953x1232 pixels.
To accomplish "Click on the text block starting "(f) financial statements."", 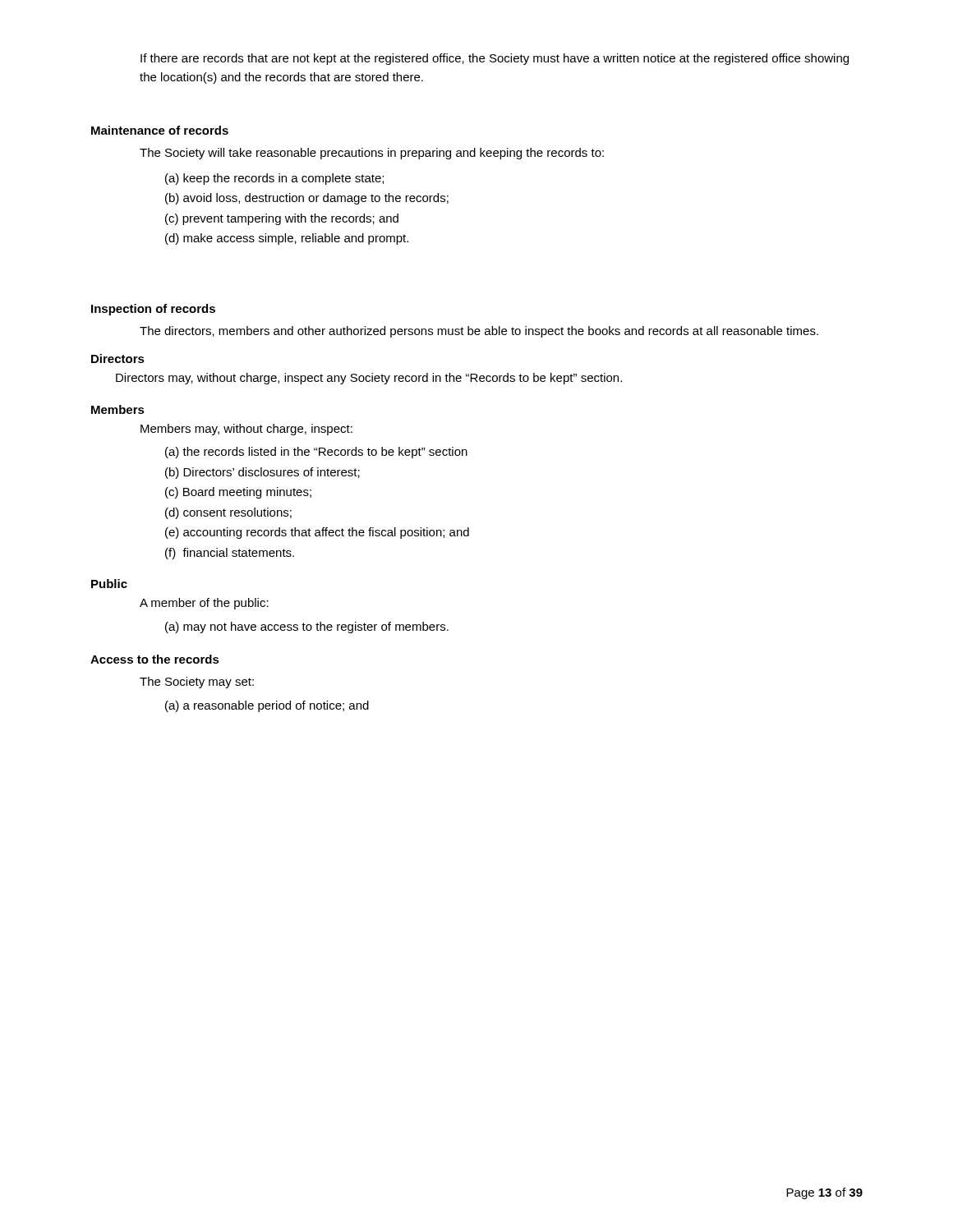I will tap(230, 552).
